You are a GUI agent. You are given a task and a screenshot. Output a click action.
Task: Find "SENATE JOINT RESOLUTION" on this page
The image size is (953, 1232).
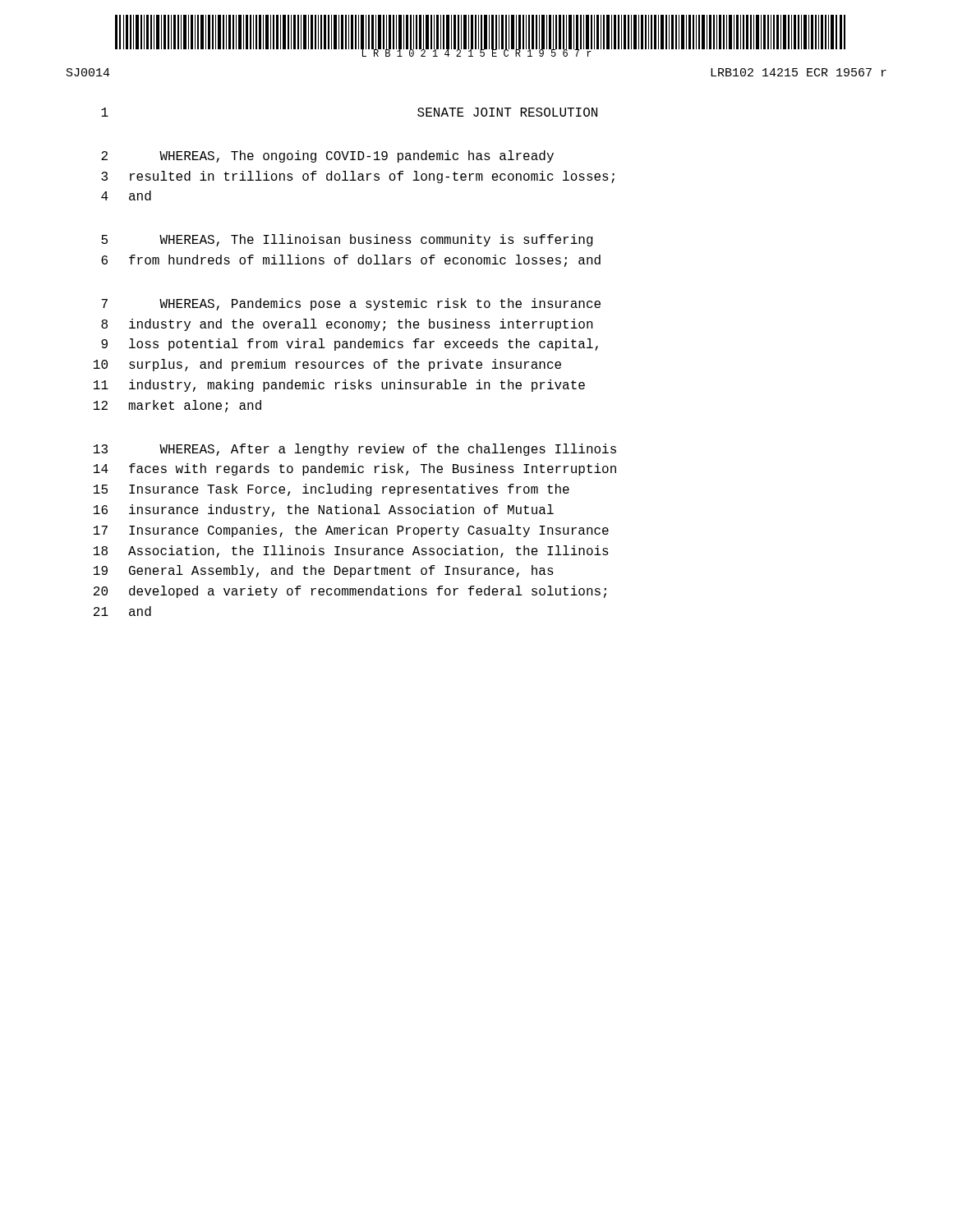508,113
